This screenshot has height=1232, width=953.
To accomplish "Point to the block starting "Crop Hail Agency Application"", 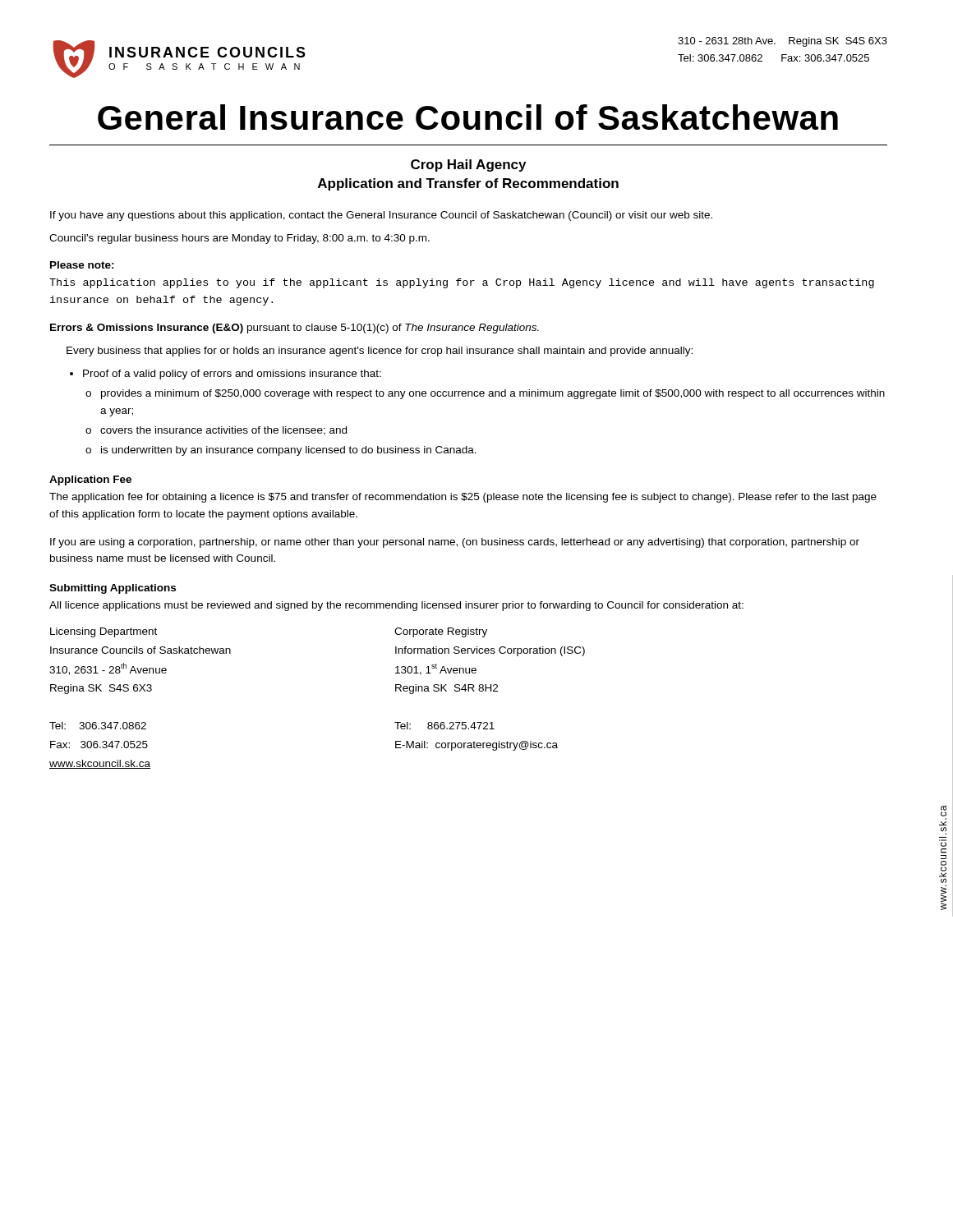I will [468, 175].
